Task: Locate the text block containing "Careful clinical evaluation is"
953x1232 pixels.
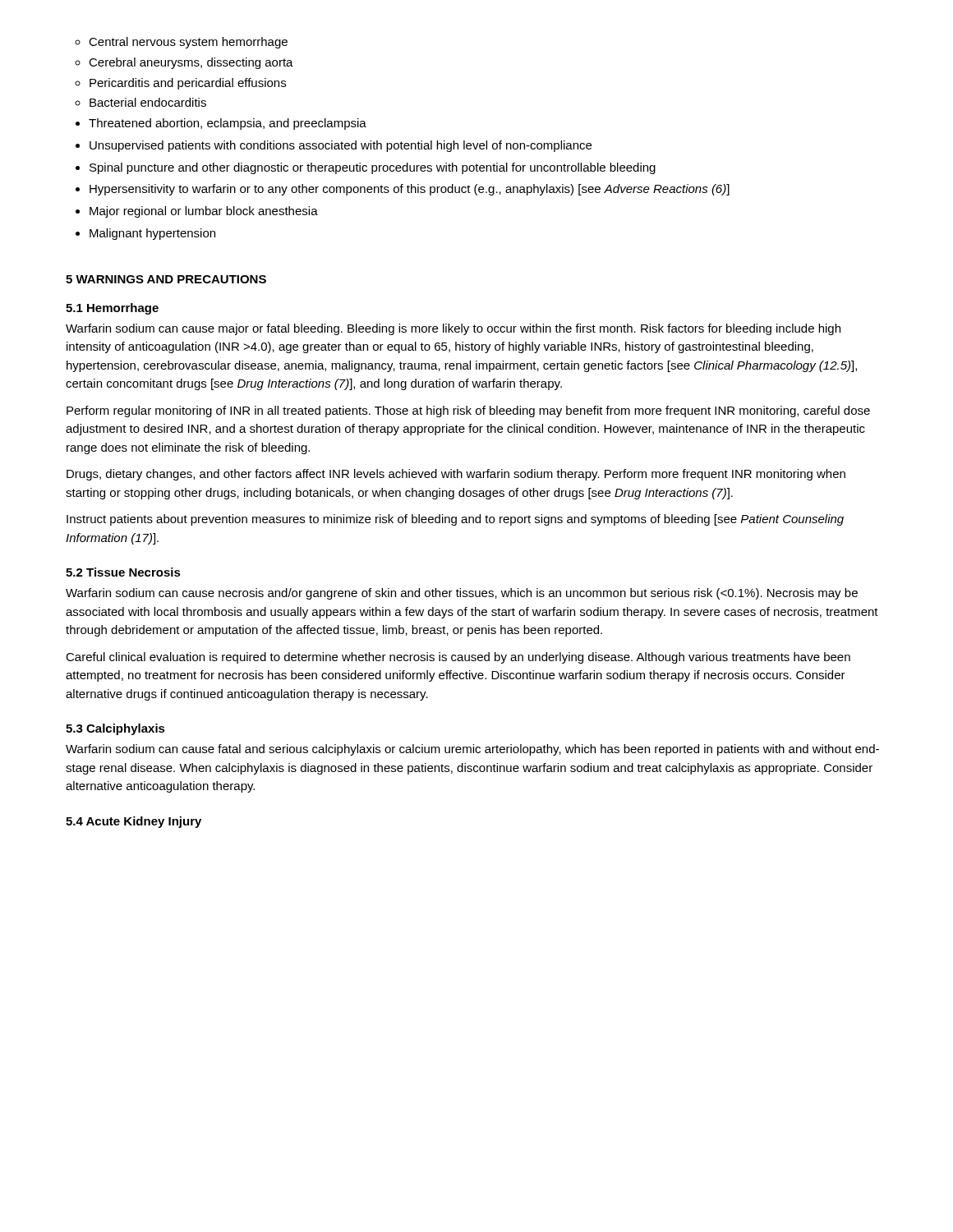Action: tap(458, 675)
